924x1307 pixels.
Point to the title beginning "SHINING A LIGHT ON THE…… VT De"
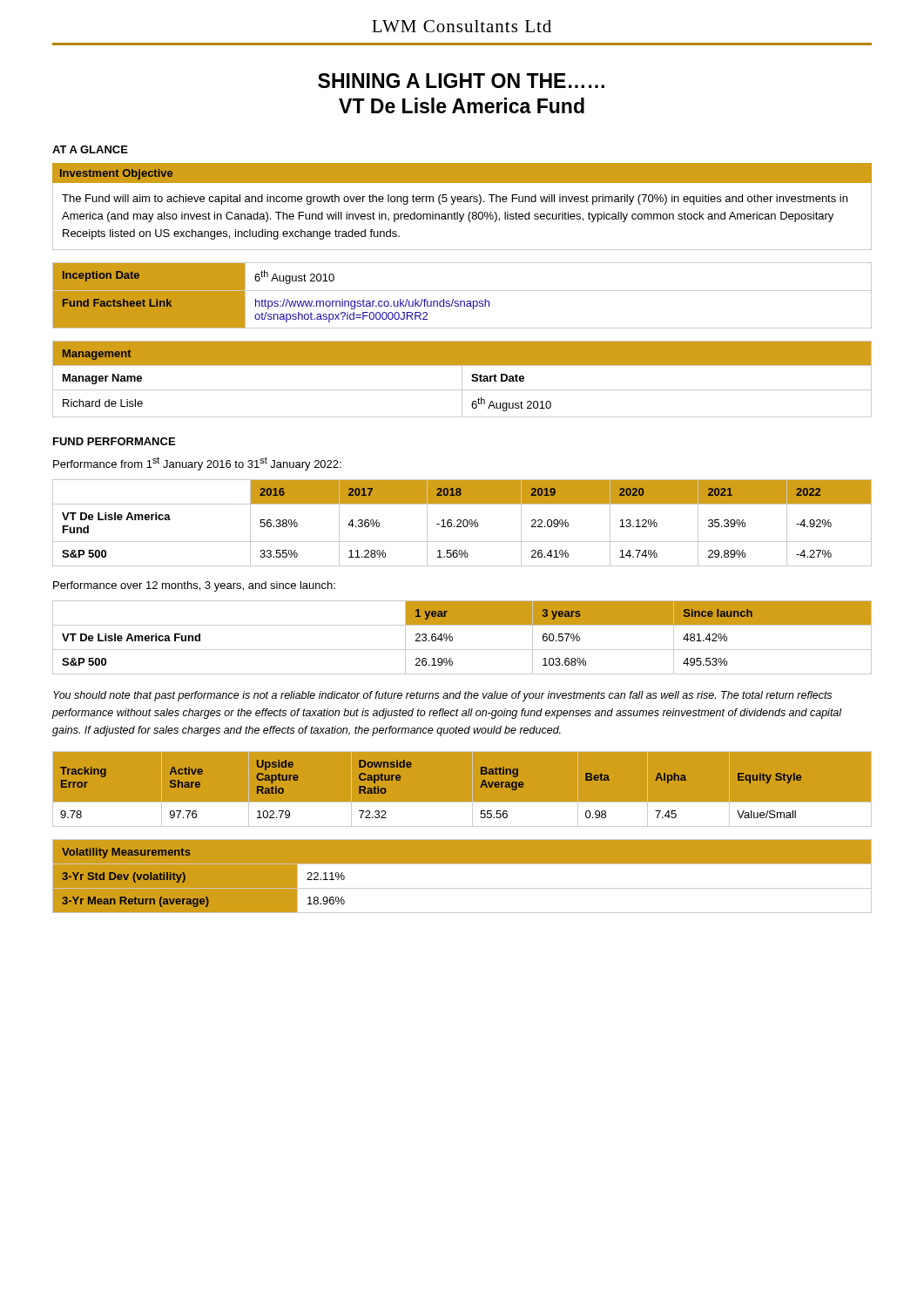(462, 94)
